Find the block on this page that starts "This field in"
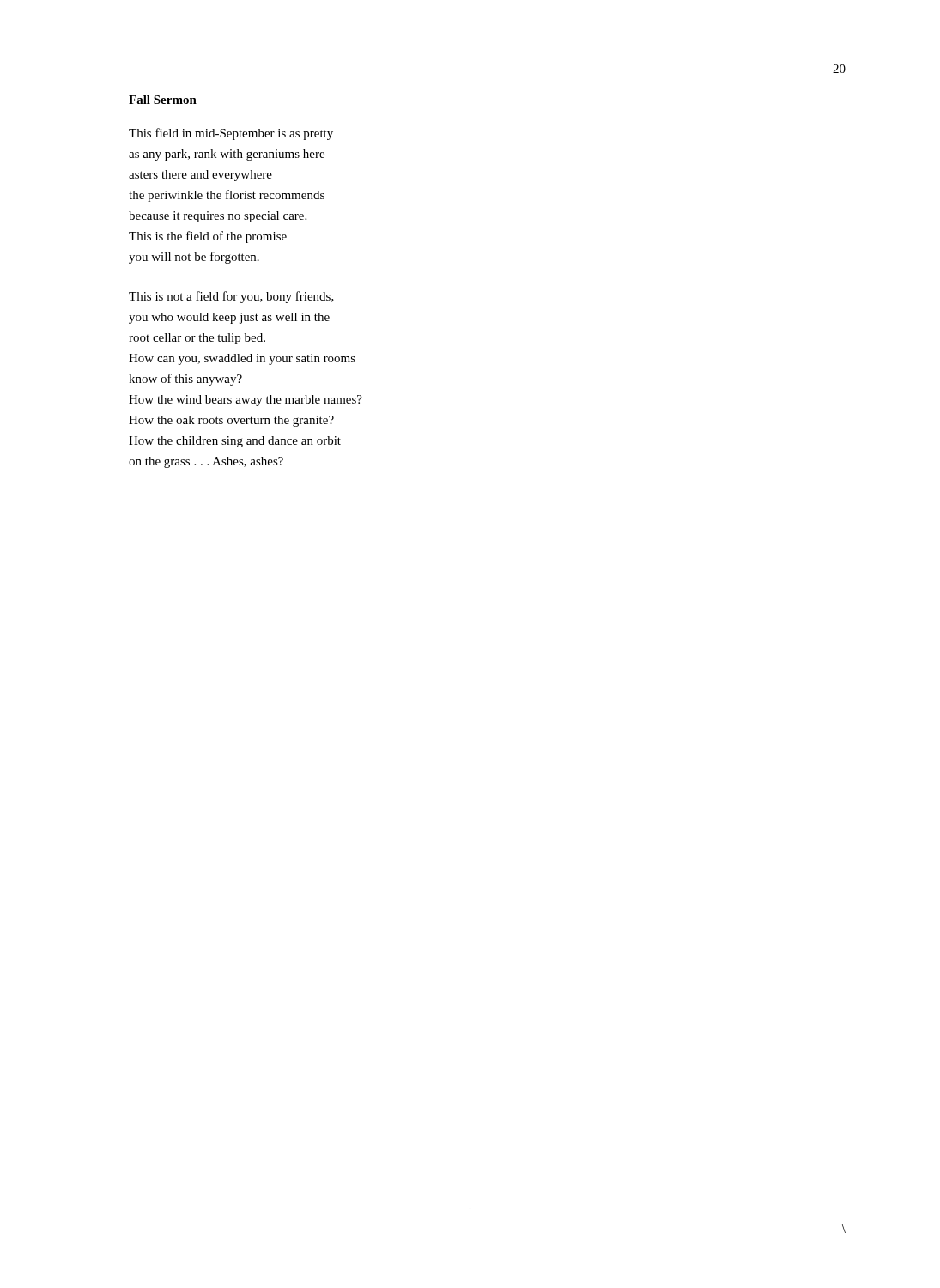 [x=231, y=134]
